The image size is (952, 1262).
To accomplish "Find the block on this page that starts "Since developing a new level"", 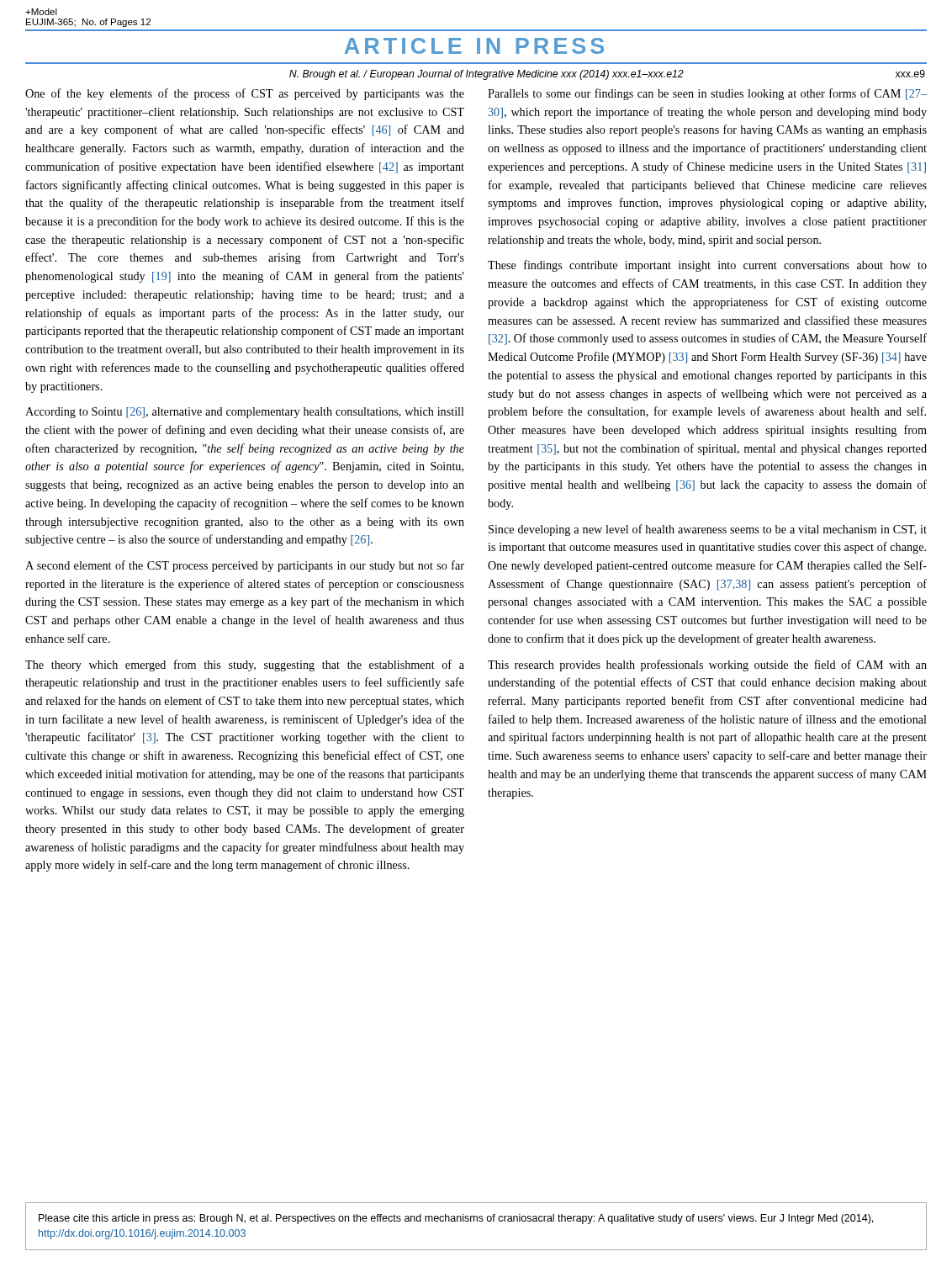I will 707,584.
